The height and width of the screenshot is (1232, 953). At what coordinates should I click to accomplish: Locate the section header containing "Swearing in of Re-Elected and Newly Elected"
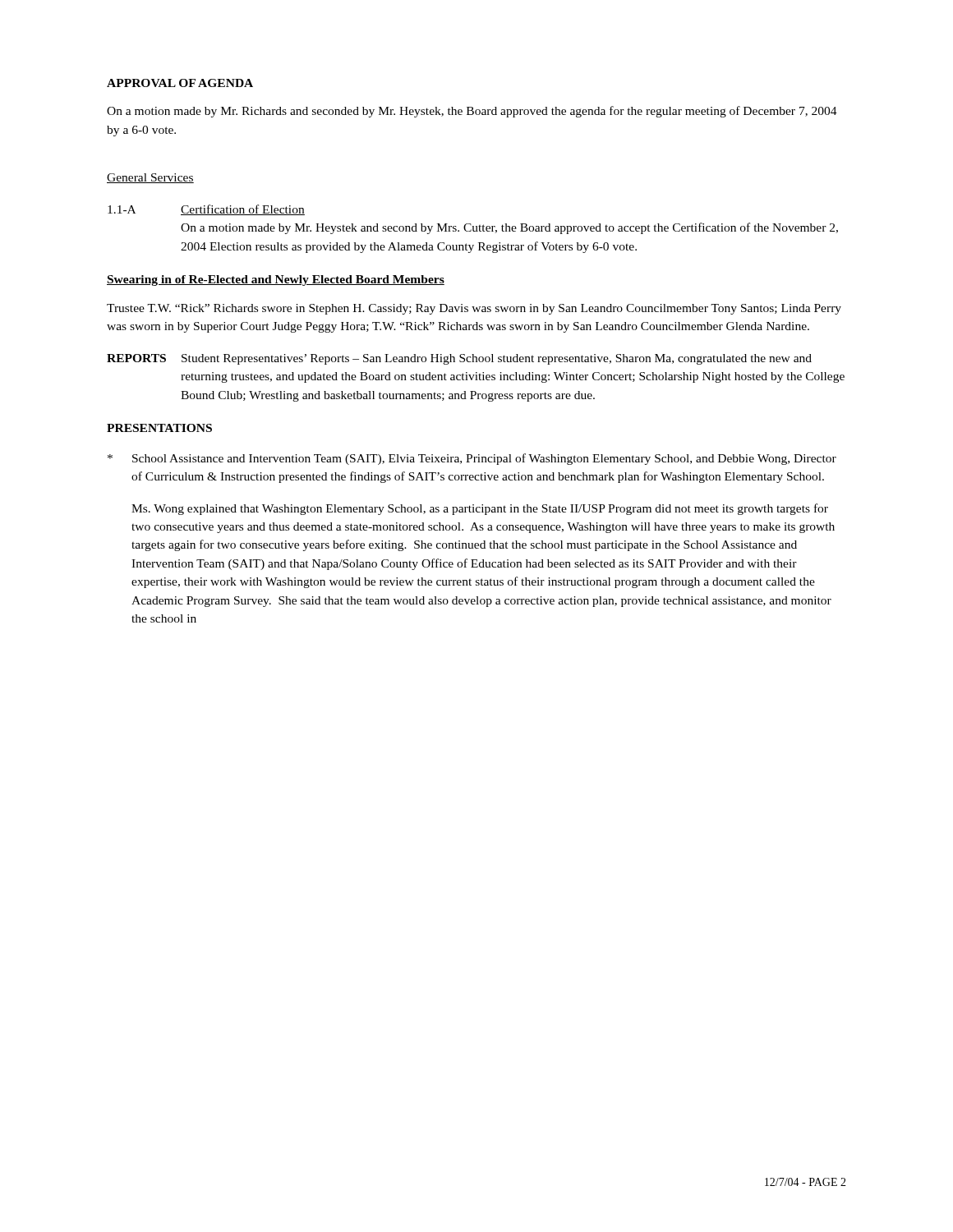(x=276, y=279)
